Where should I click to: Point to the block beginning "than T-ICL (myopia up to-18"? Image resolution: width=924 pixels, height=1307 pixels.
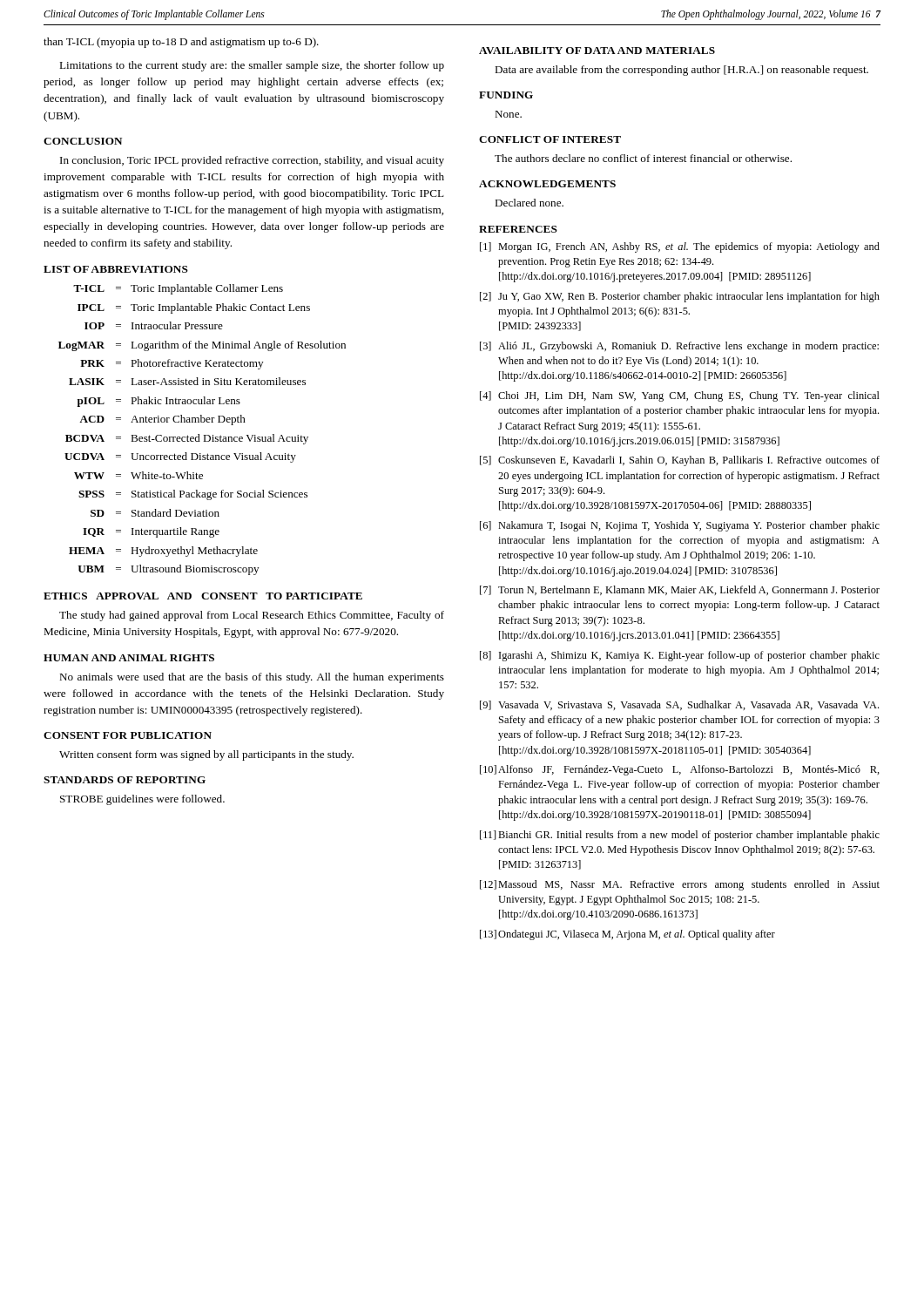point(181,41)
